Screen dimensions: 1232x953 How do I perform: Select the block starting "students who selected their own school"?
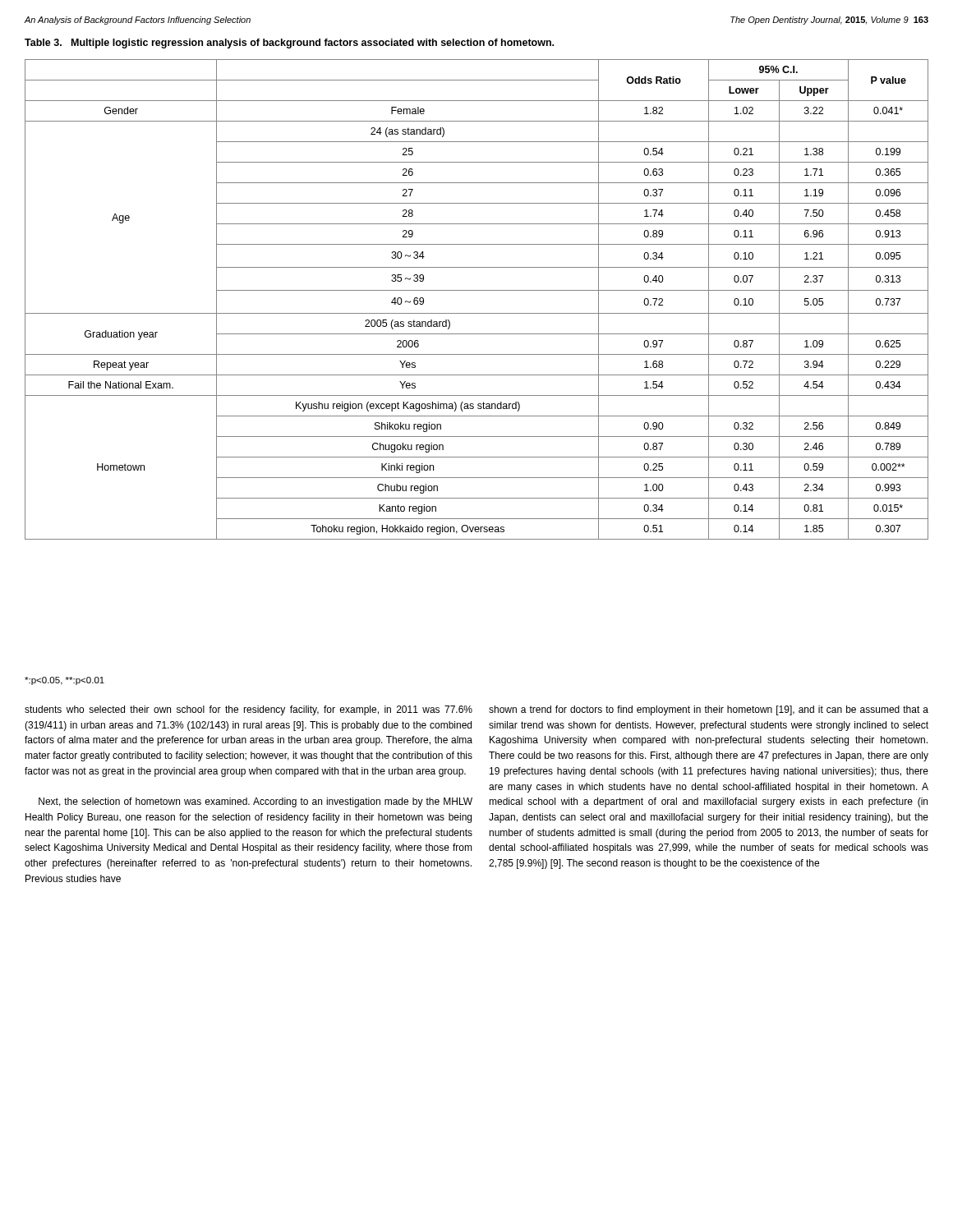coord(249,794)
